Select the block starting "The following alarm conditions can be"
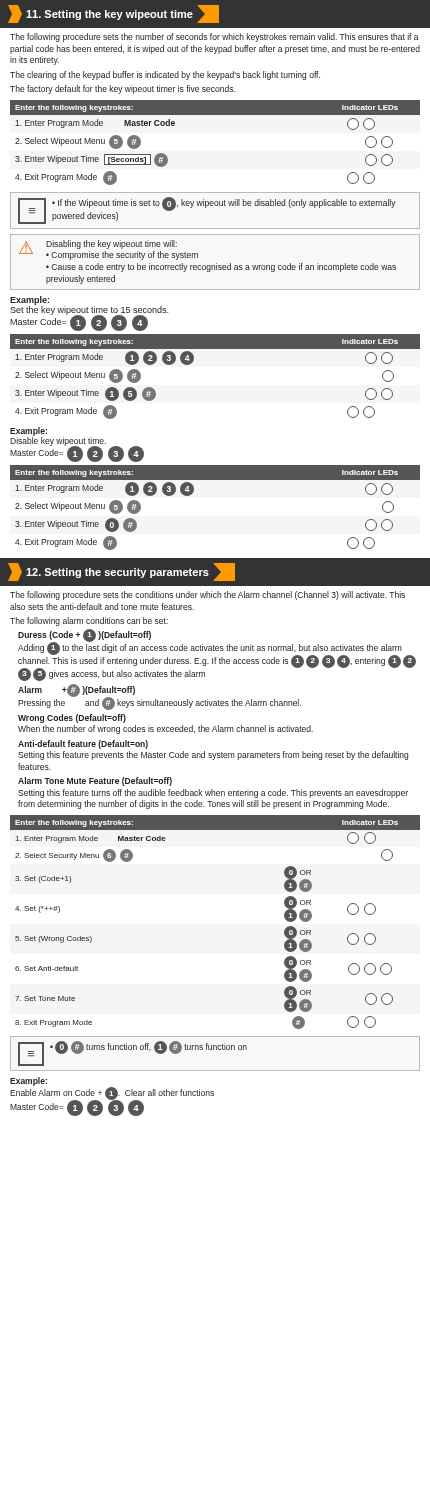This screenshot has width=430, height=1500. coord(89,621)
